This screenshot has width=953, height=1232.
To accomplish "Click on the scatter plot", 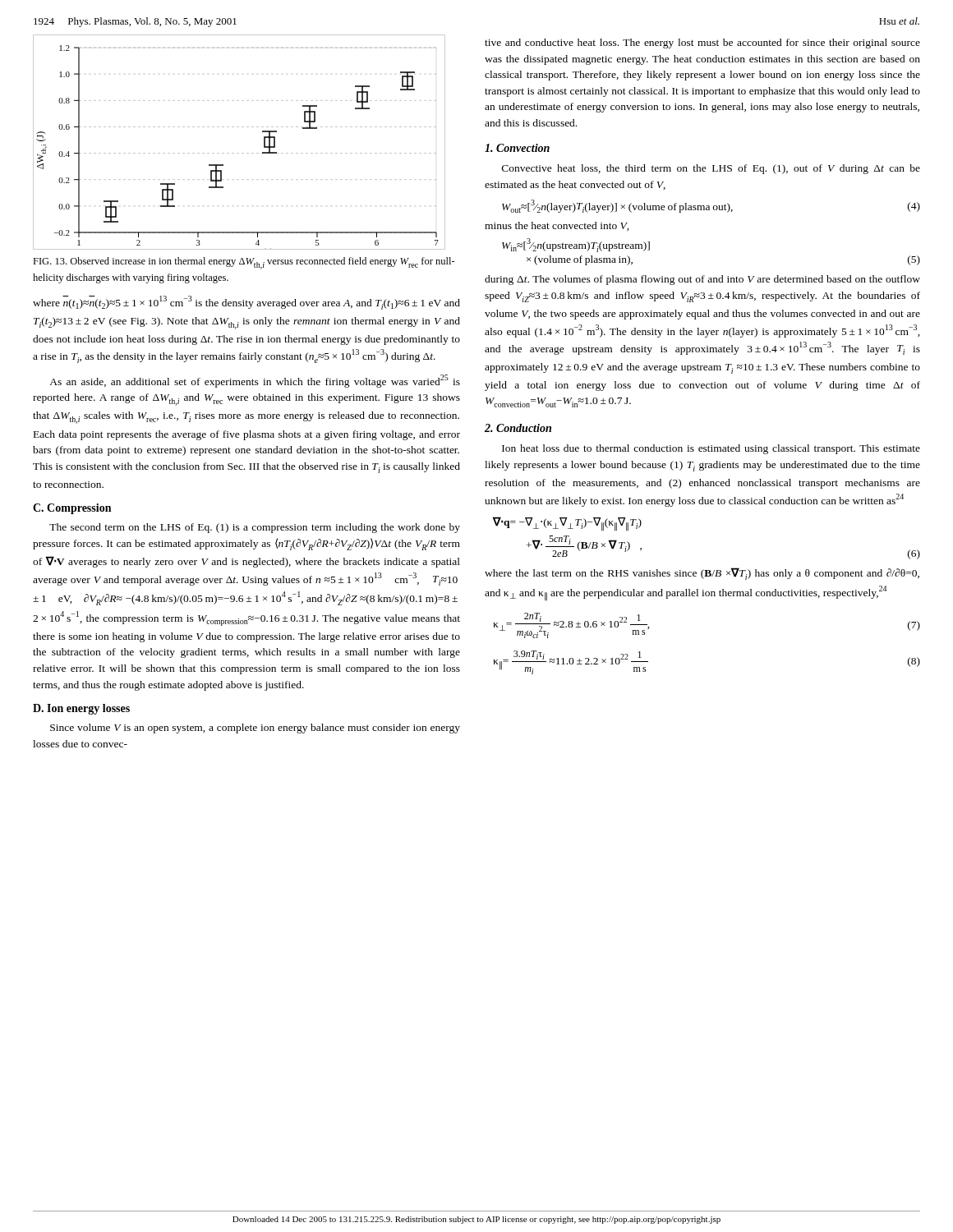I will 246,142.
